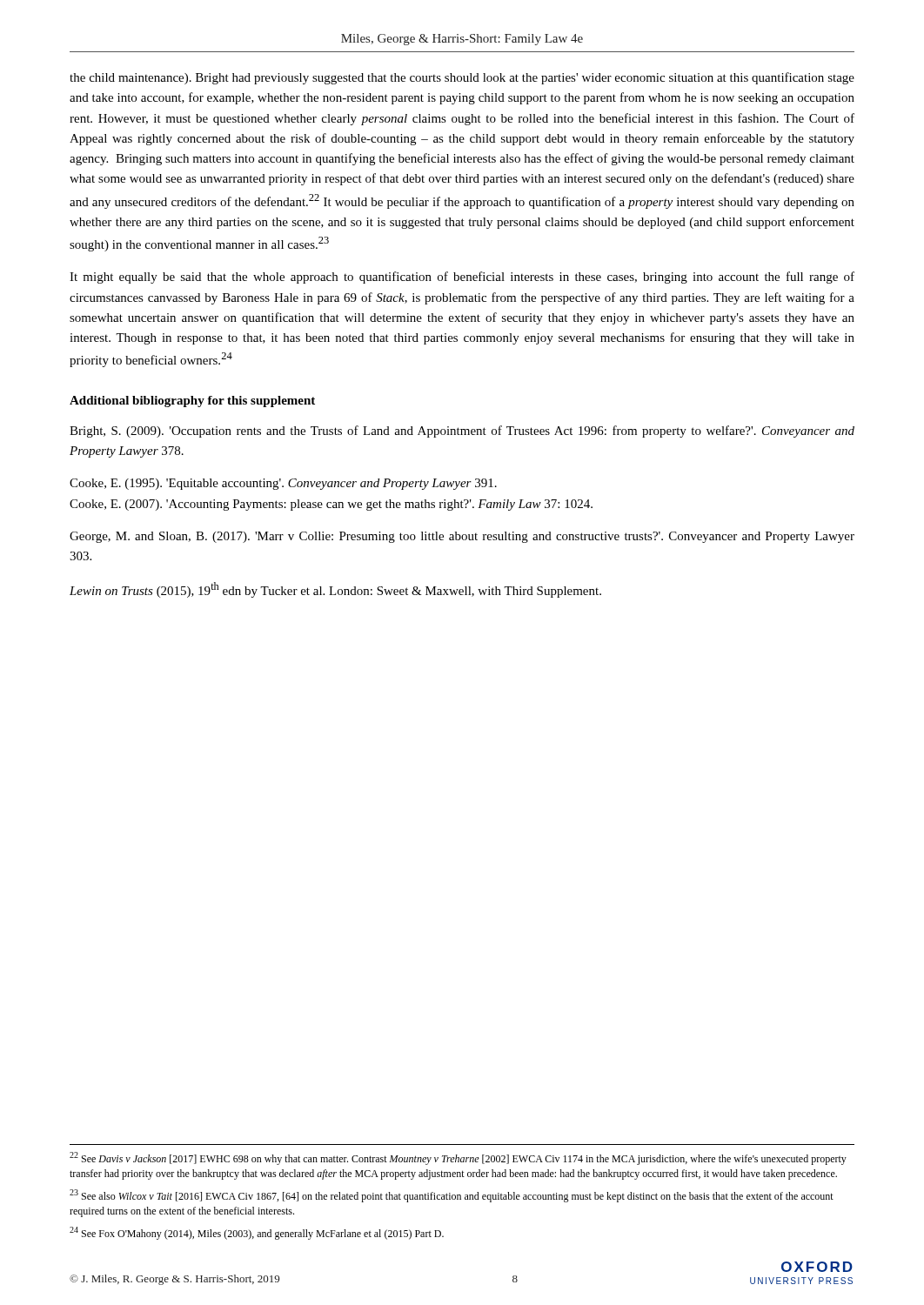Viewport: 924px width, 1305px height.
Task: Click the passage that begins "the child maintenance). Bright had"
Action: pos(462,161)
